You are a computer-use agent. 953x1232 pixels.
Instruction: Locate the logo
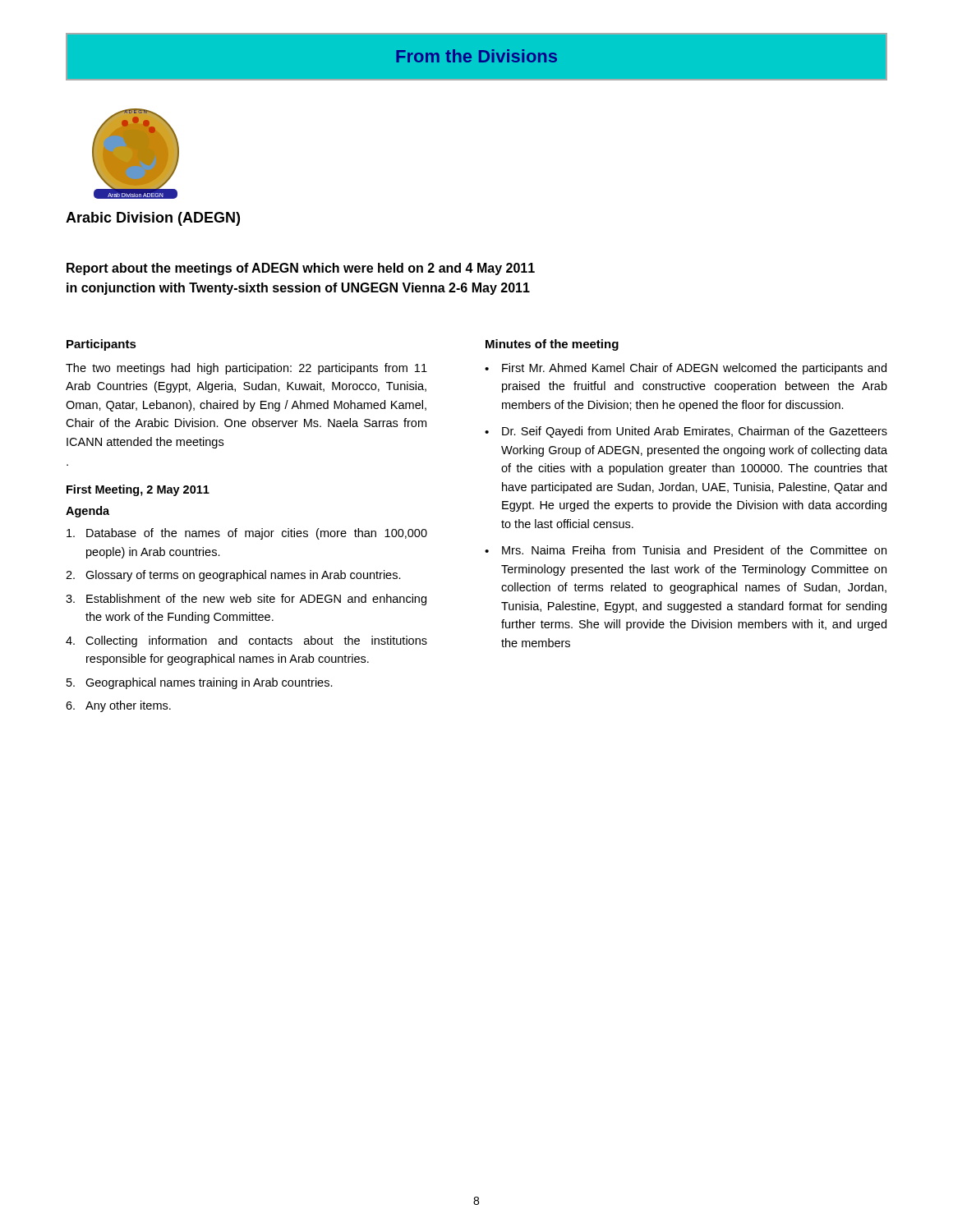(x=140, y=155)
